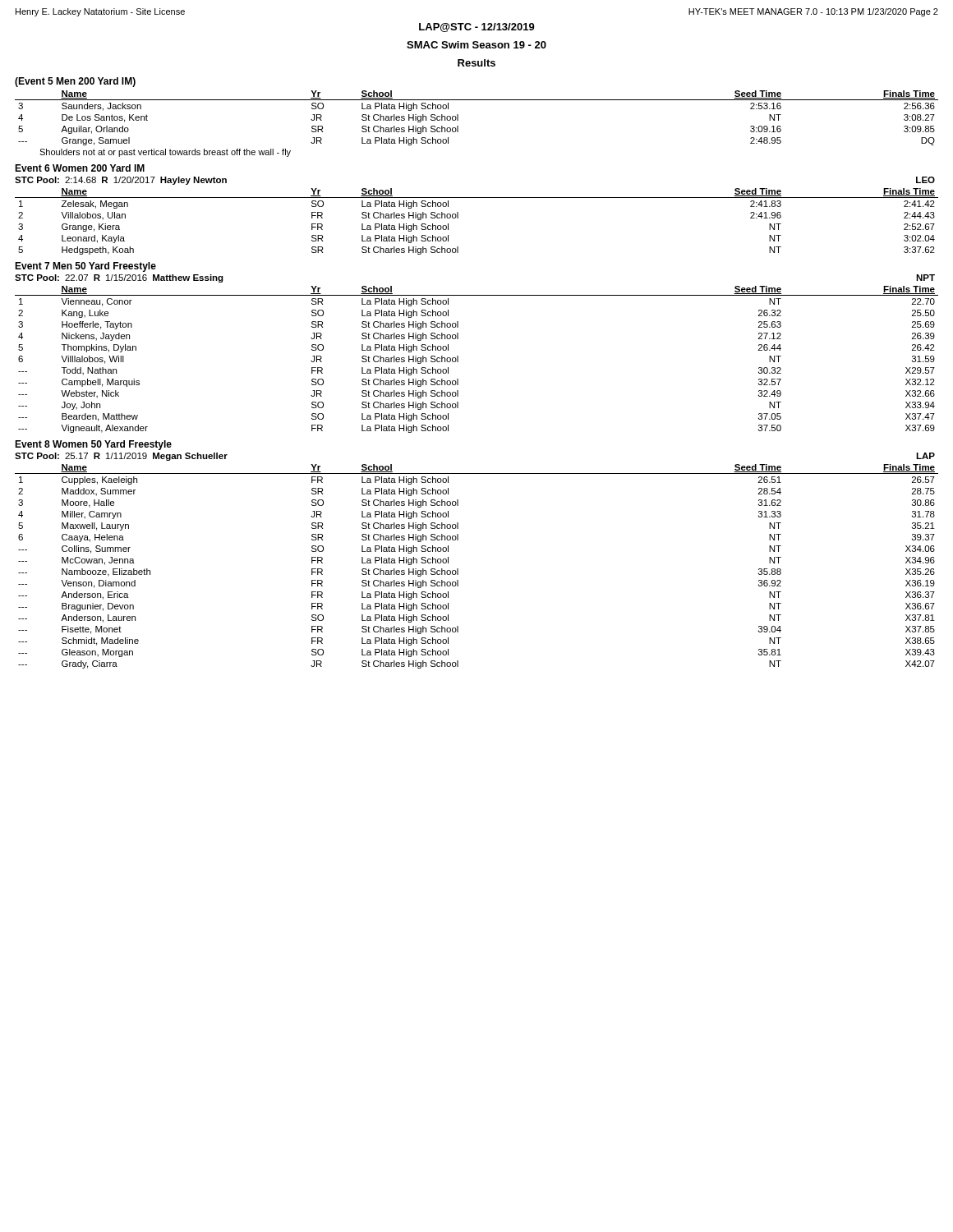
Task: Find the section header containing "(Event 5 Men"
Action: pyautogui.click(x=75, y=82)
